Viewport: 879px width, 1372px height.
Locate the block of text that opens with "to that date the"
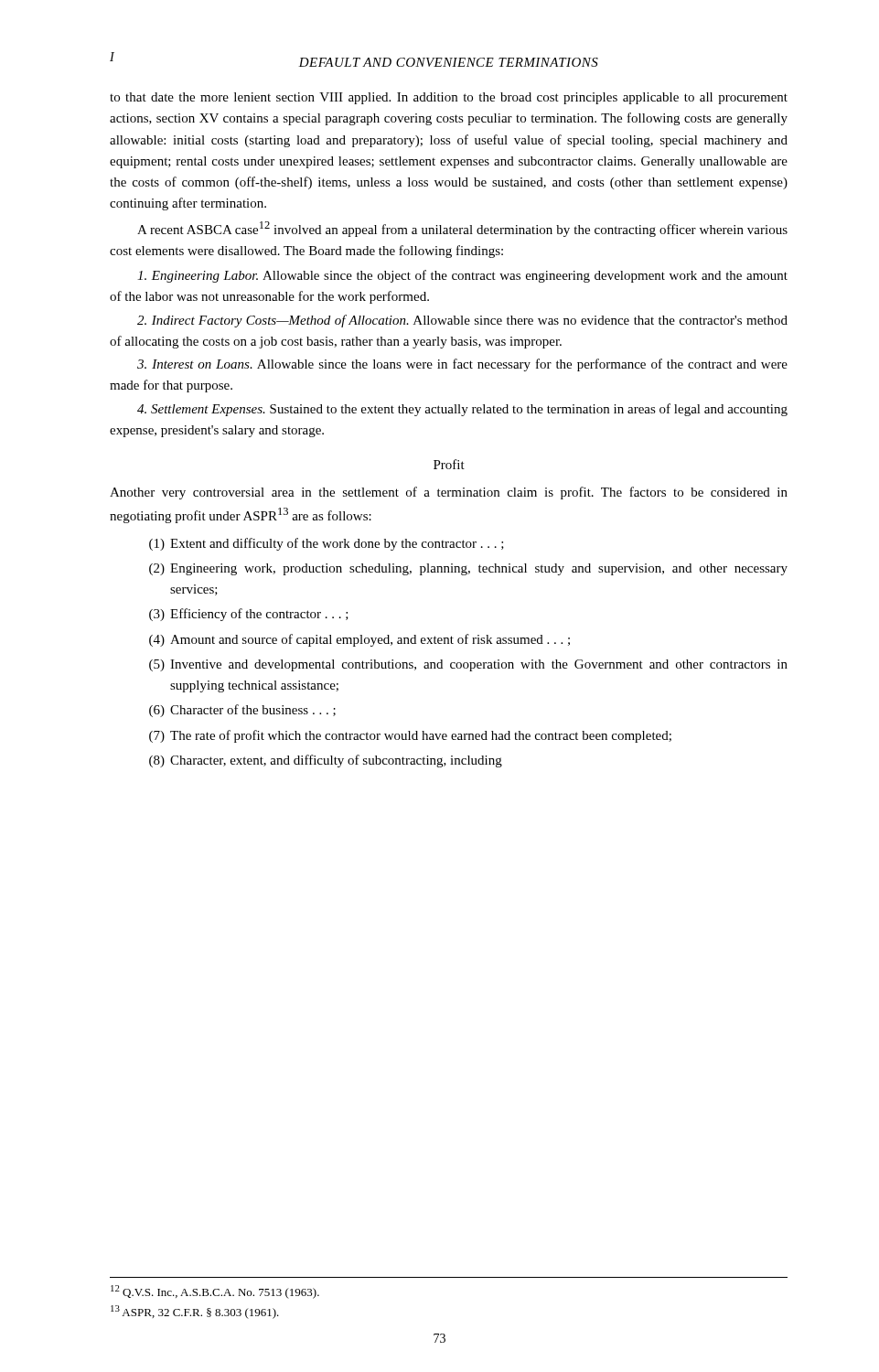[449, 151]
